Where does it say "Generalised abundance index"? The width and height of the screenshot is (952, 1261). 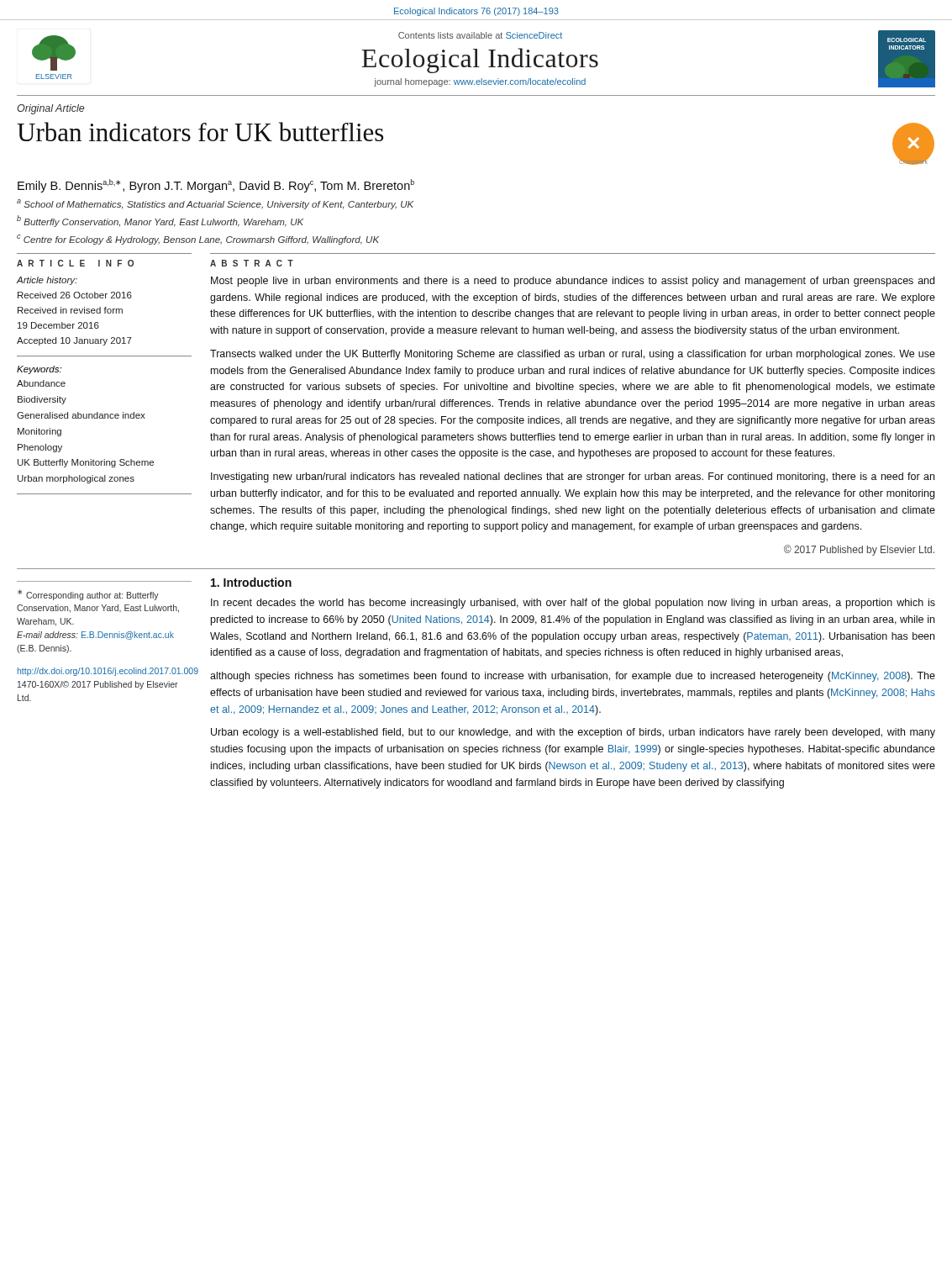pos(81,415)
